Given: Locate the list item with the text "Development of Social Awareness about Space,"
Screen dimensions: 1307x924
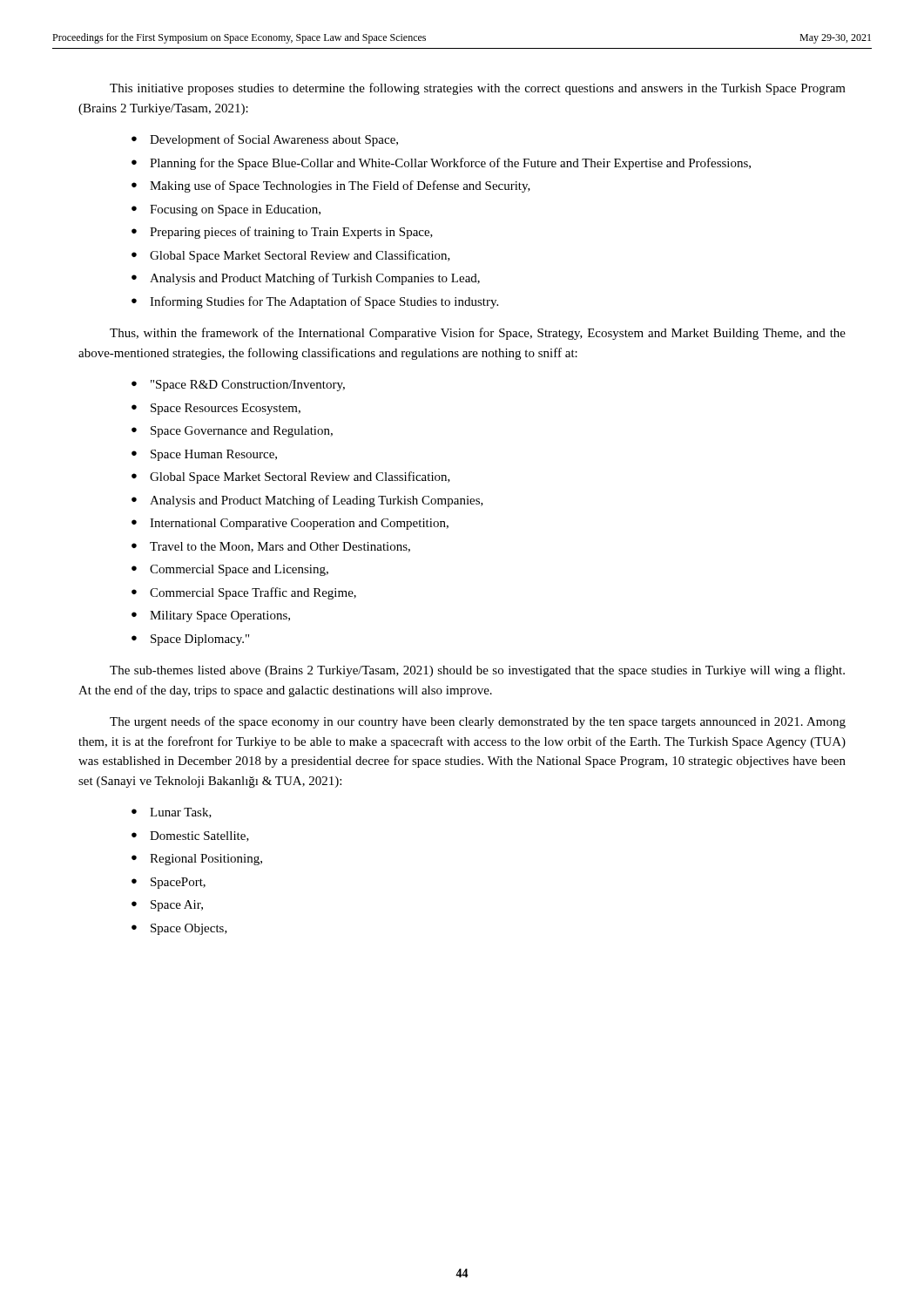Looking at the screenshot, I should 274,139.
